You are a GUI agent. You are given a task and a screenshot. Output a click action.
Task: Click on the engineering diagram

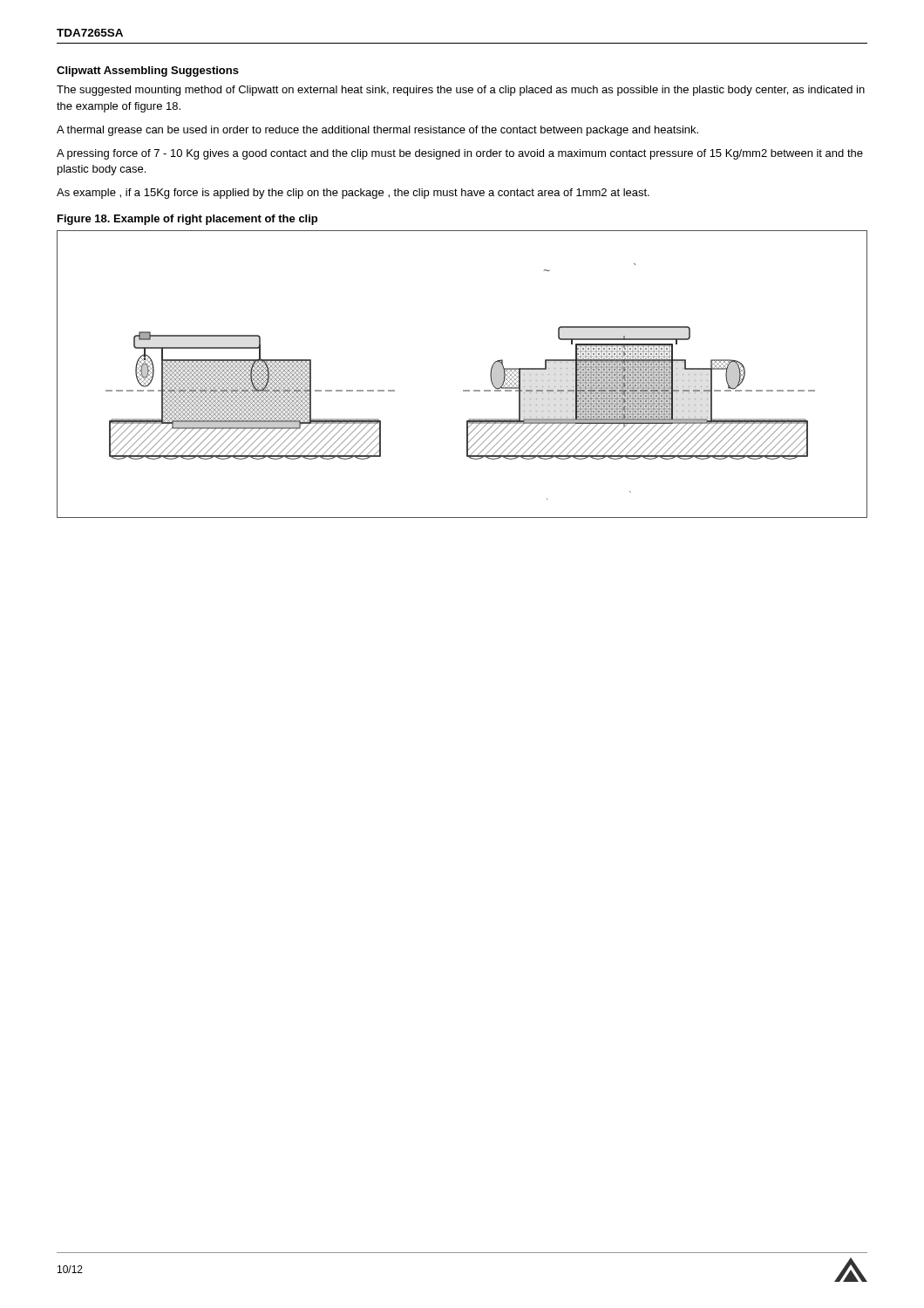(x=462, y=374)
